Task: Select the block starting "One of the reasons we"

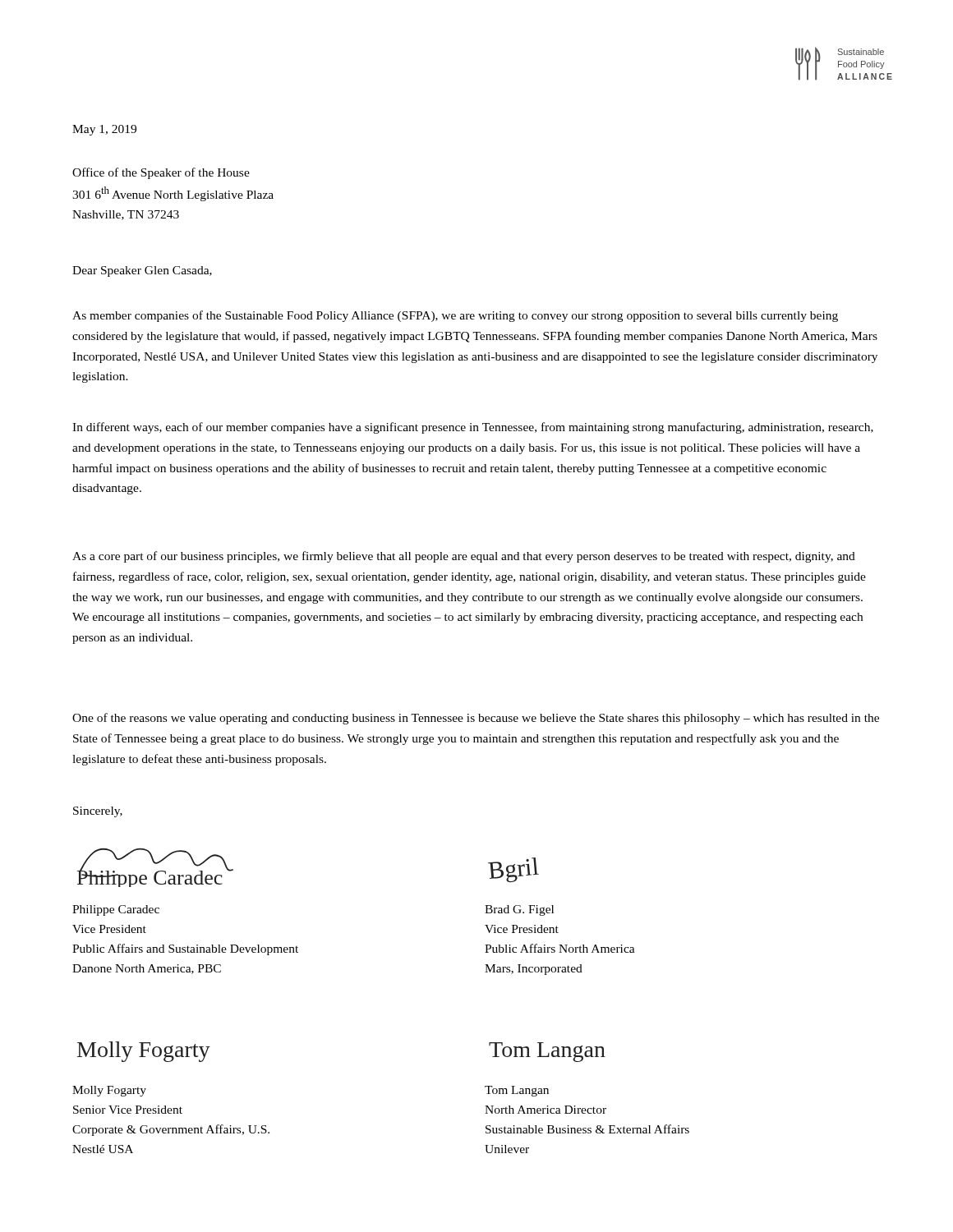Action: [476, 738]
